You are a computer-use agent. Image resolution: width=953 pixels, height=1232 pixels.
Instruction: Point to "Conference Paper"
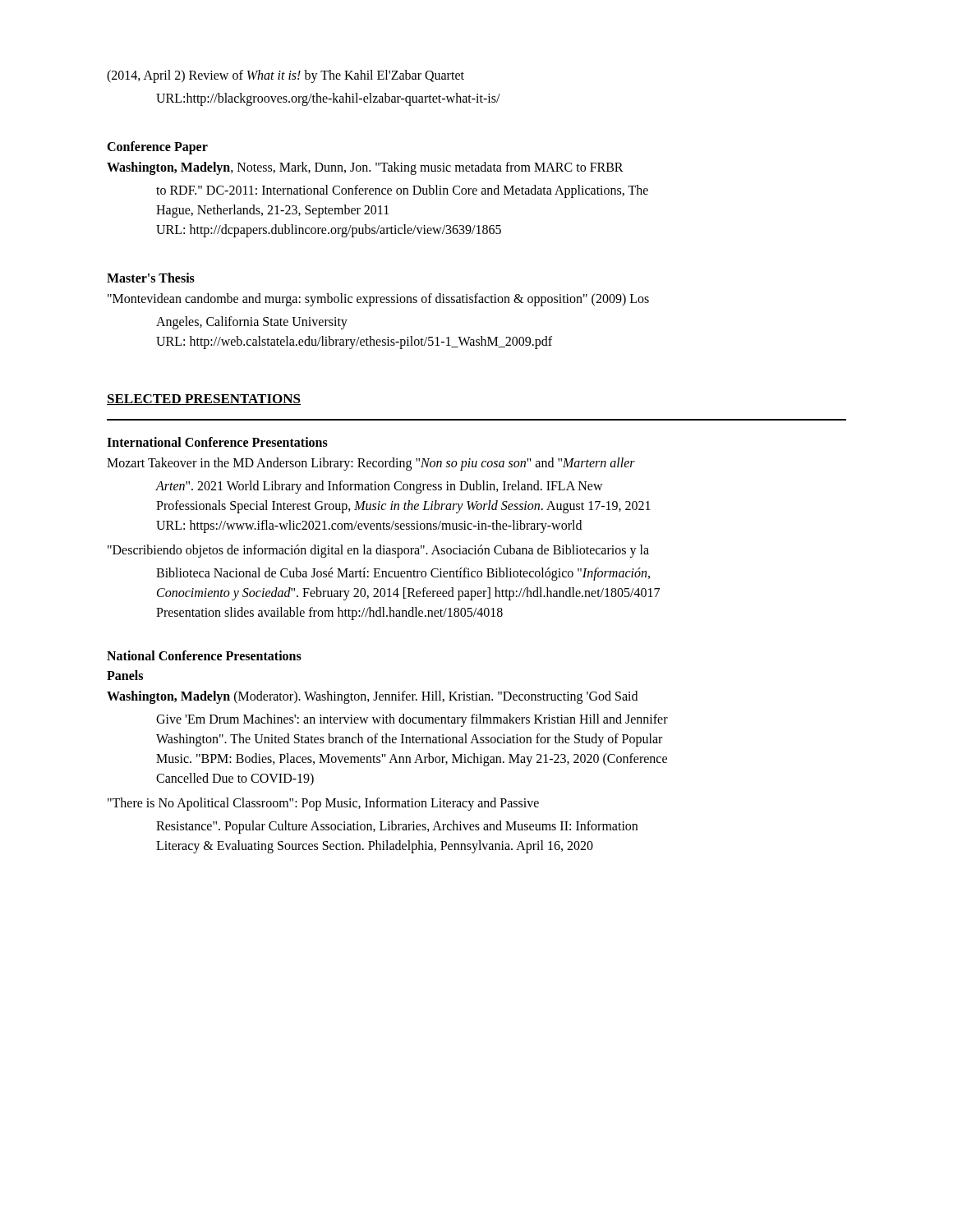[157, 147]
